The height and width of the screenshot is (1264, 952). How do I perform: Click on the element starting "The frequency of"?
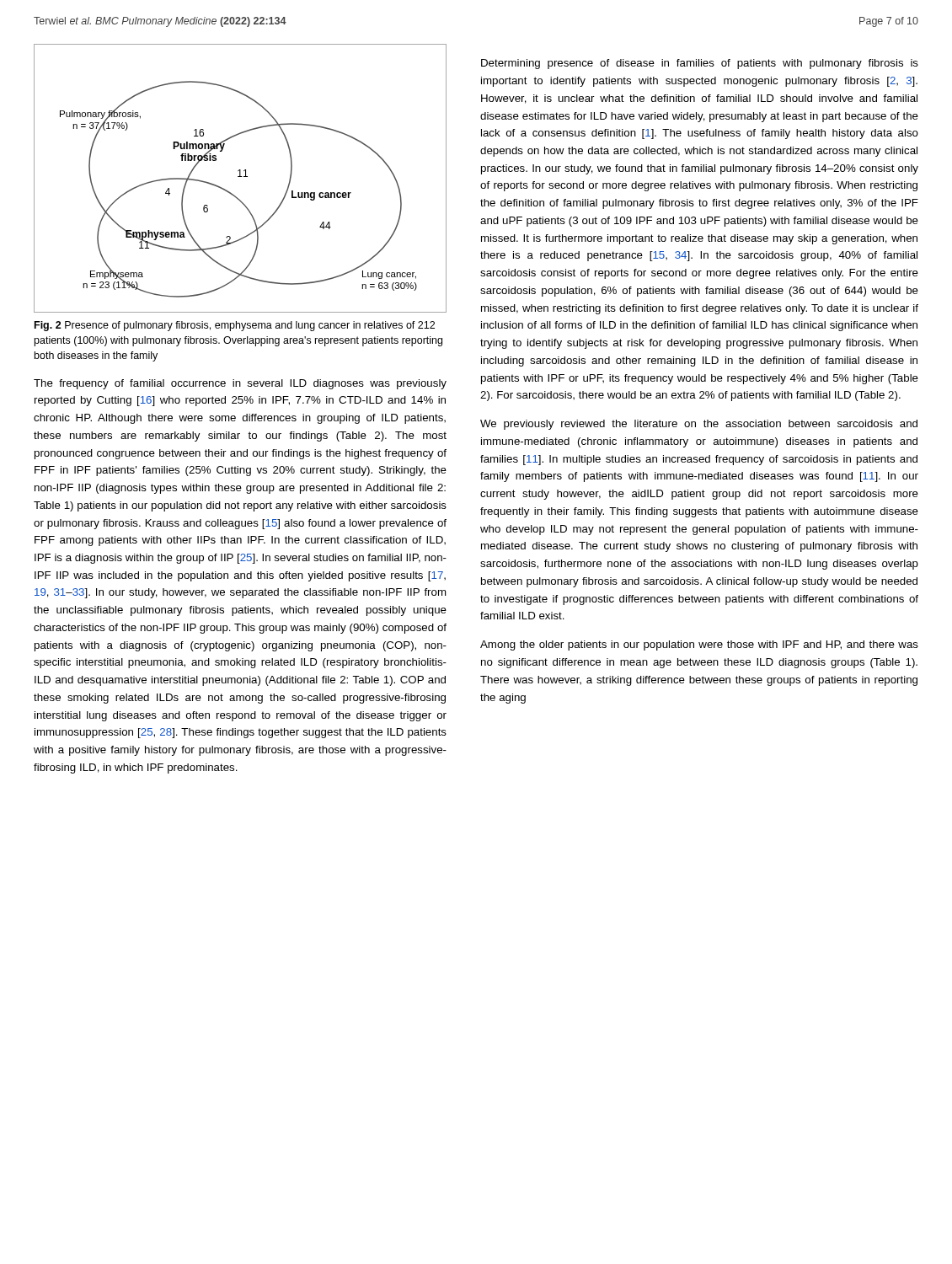coord(240,576)
